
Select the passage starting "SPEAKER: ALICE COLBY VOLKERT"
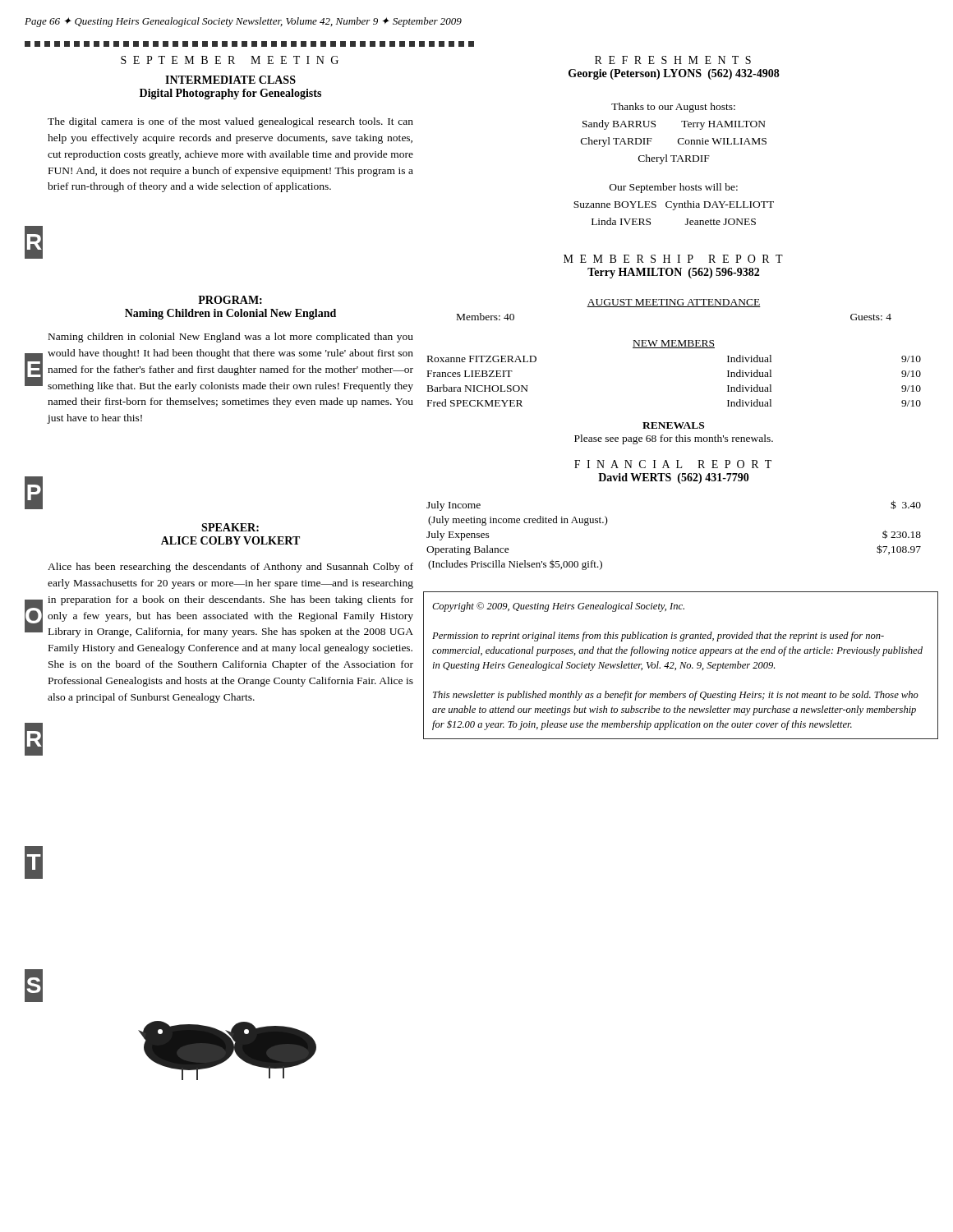click(230, 535)
